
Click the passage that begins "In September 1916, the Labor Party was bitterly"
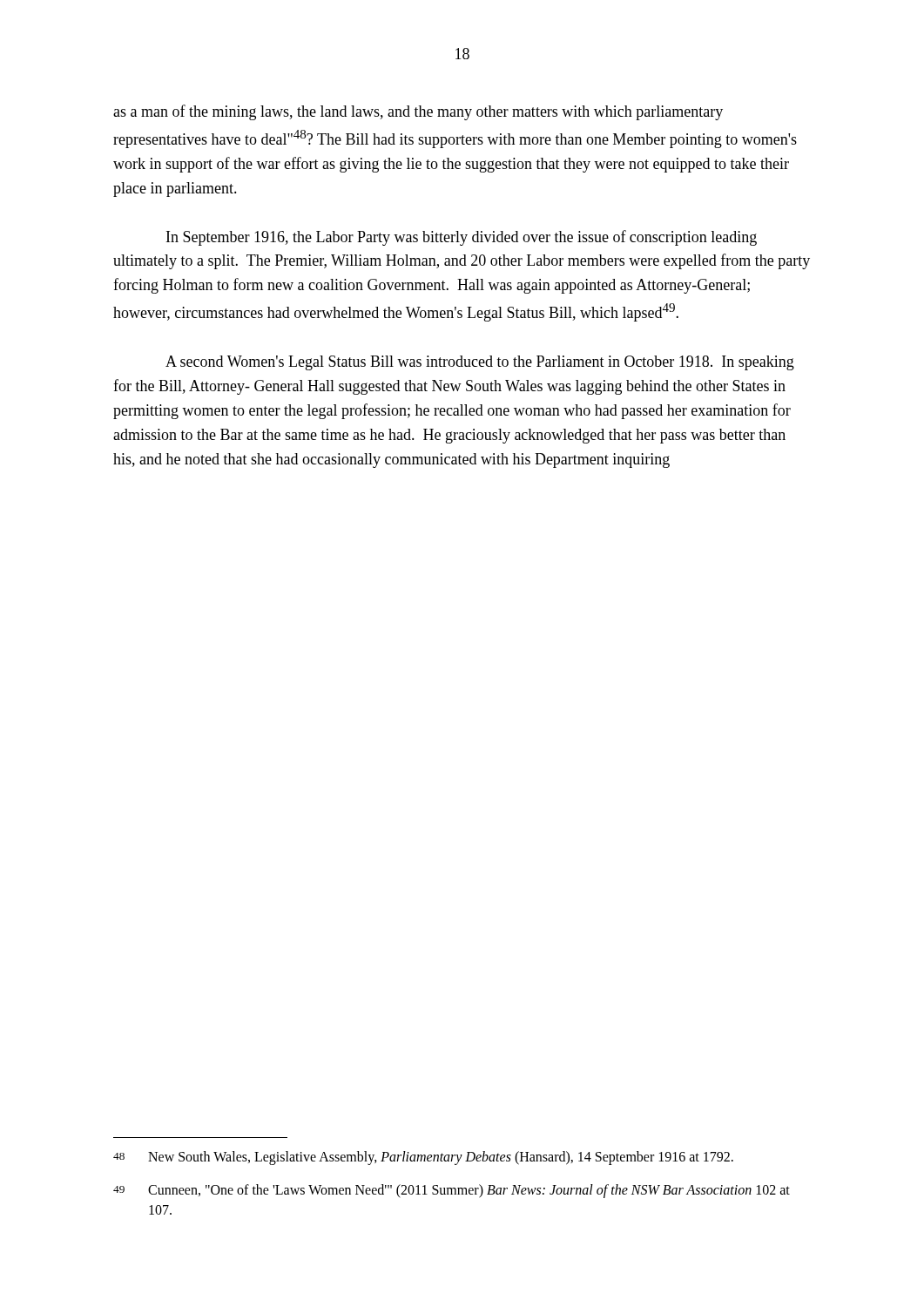coord(462,275)
